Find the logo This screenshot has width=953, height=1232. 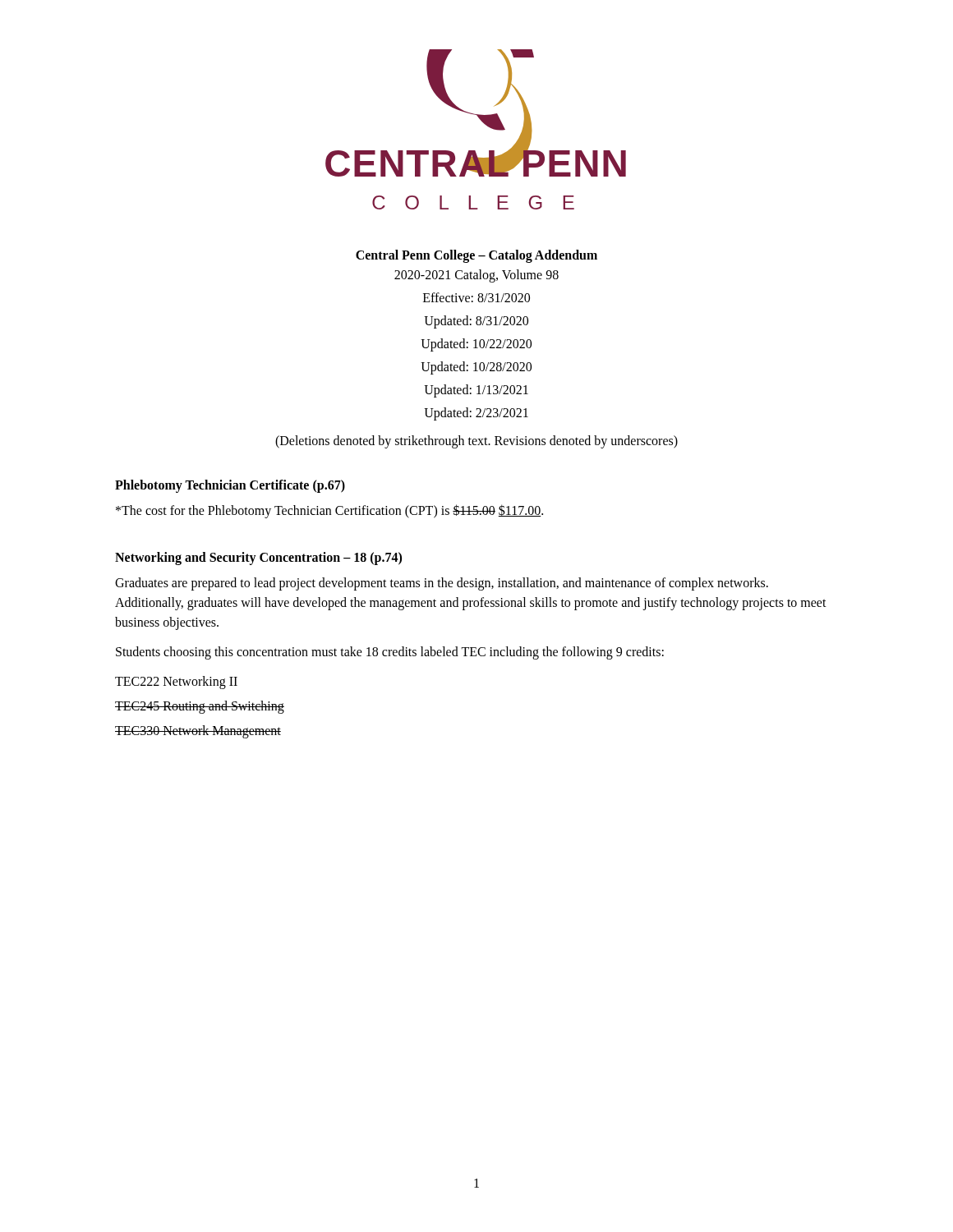476,137
